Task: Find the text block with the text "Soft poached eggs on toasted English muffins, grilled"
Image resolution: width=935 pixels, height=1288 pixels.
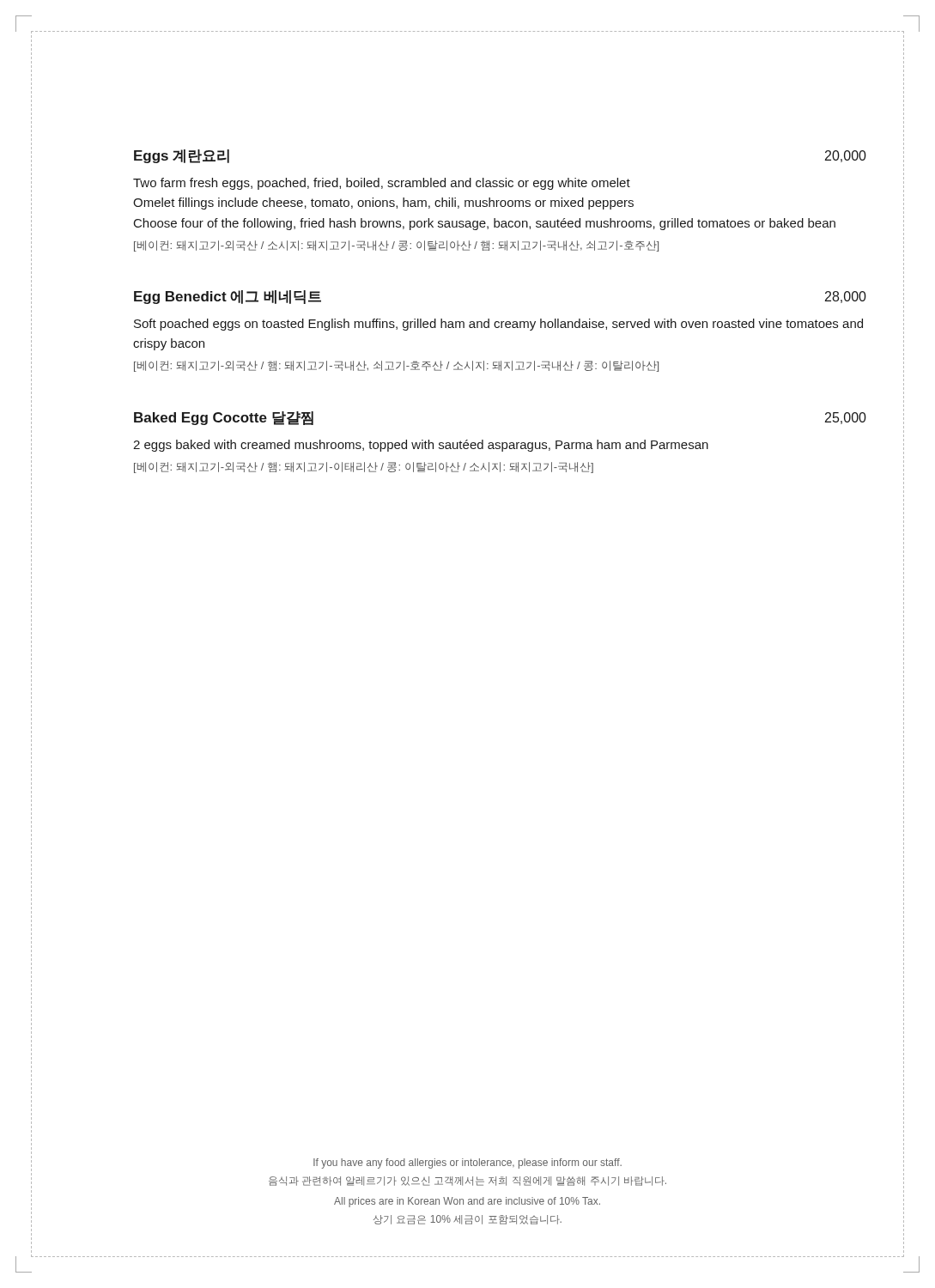Action: pos(498,333)
